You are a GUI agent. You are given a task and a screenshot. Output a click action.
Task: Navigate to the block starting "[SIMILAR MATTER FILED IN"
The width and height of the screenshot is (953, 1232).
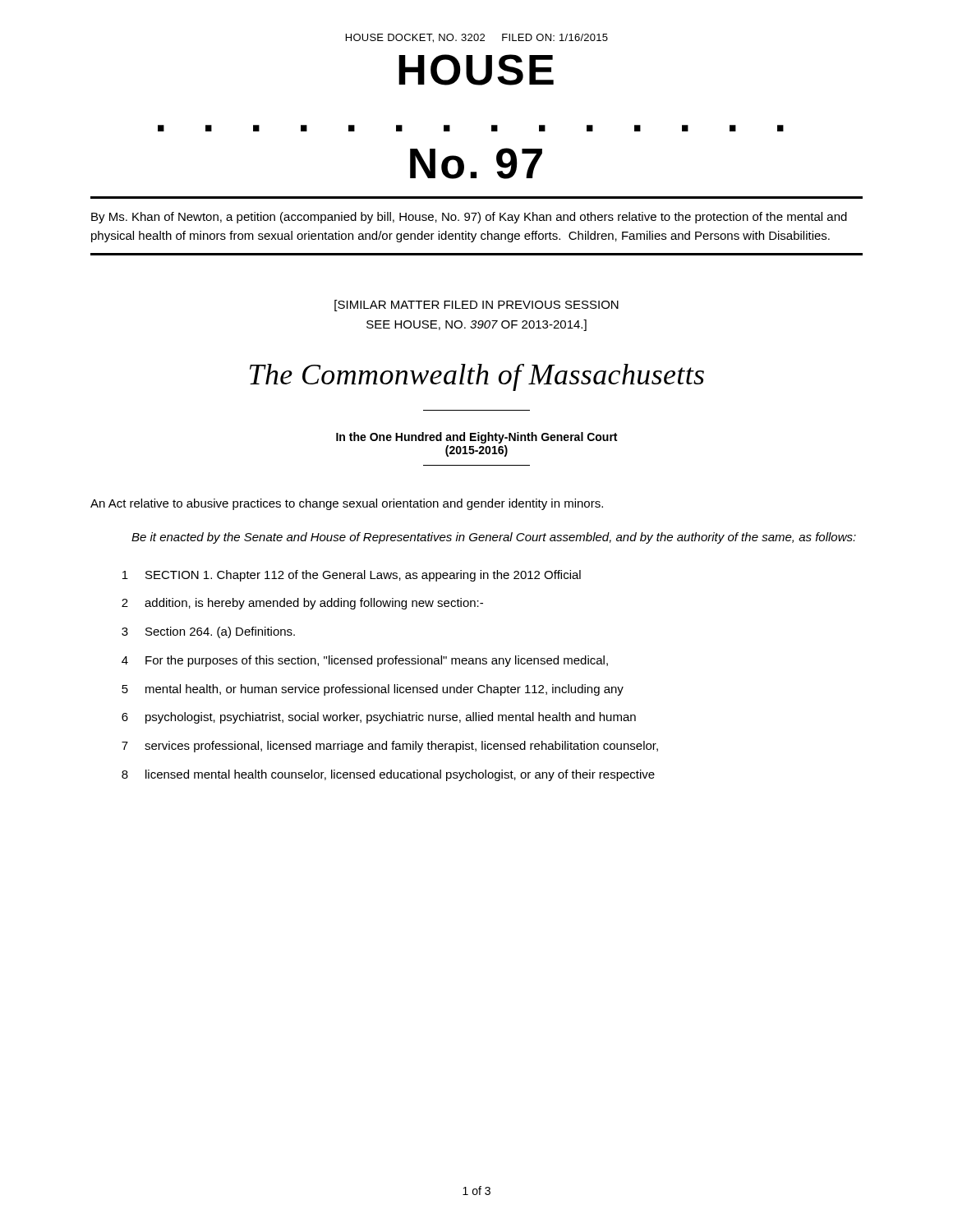[476, 314]
